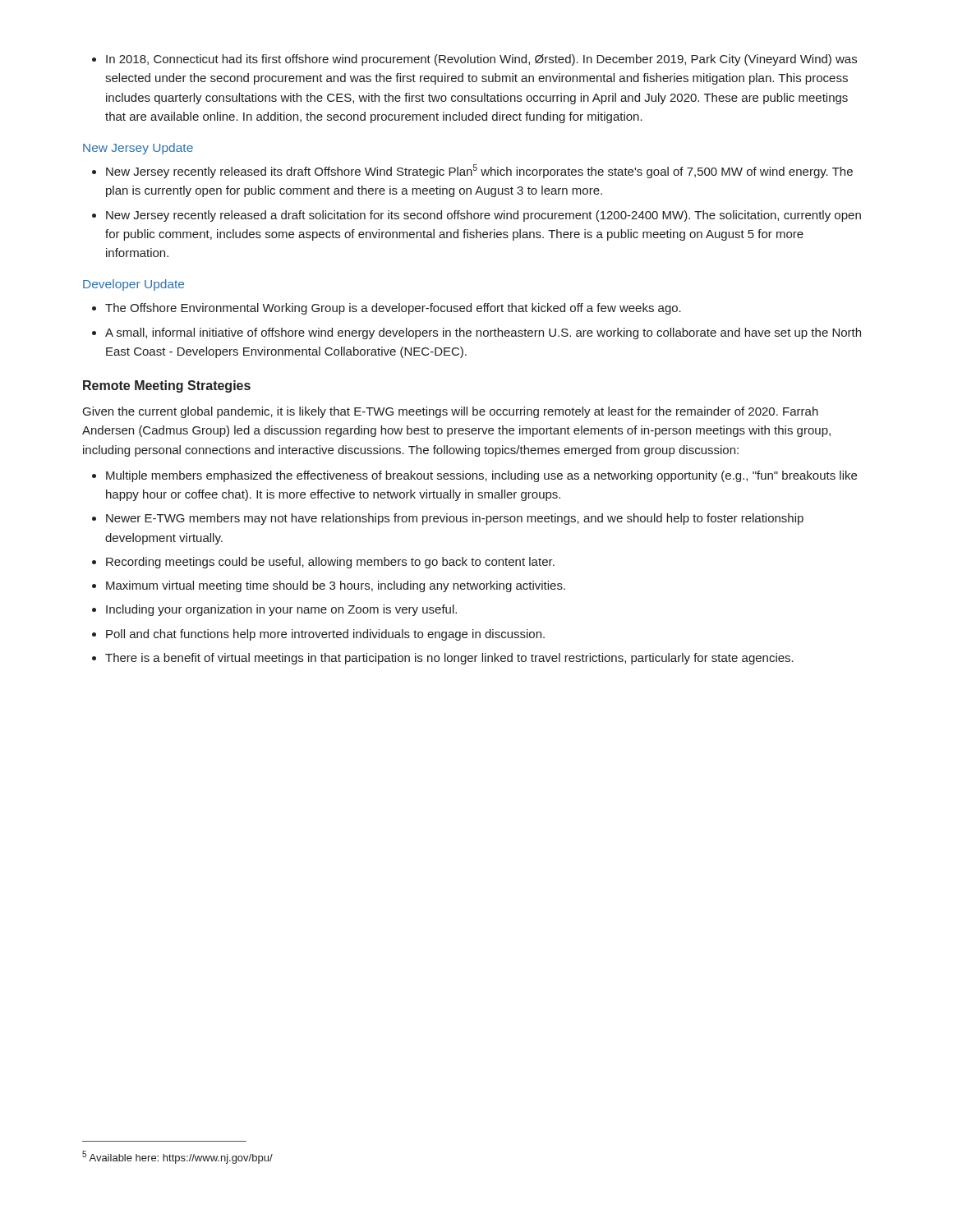Click on the block starting "In 2018, Connecticut"

(x=476, y=87)
